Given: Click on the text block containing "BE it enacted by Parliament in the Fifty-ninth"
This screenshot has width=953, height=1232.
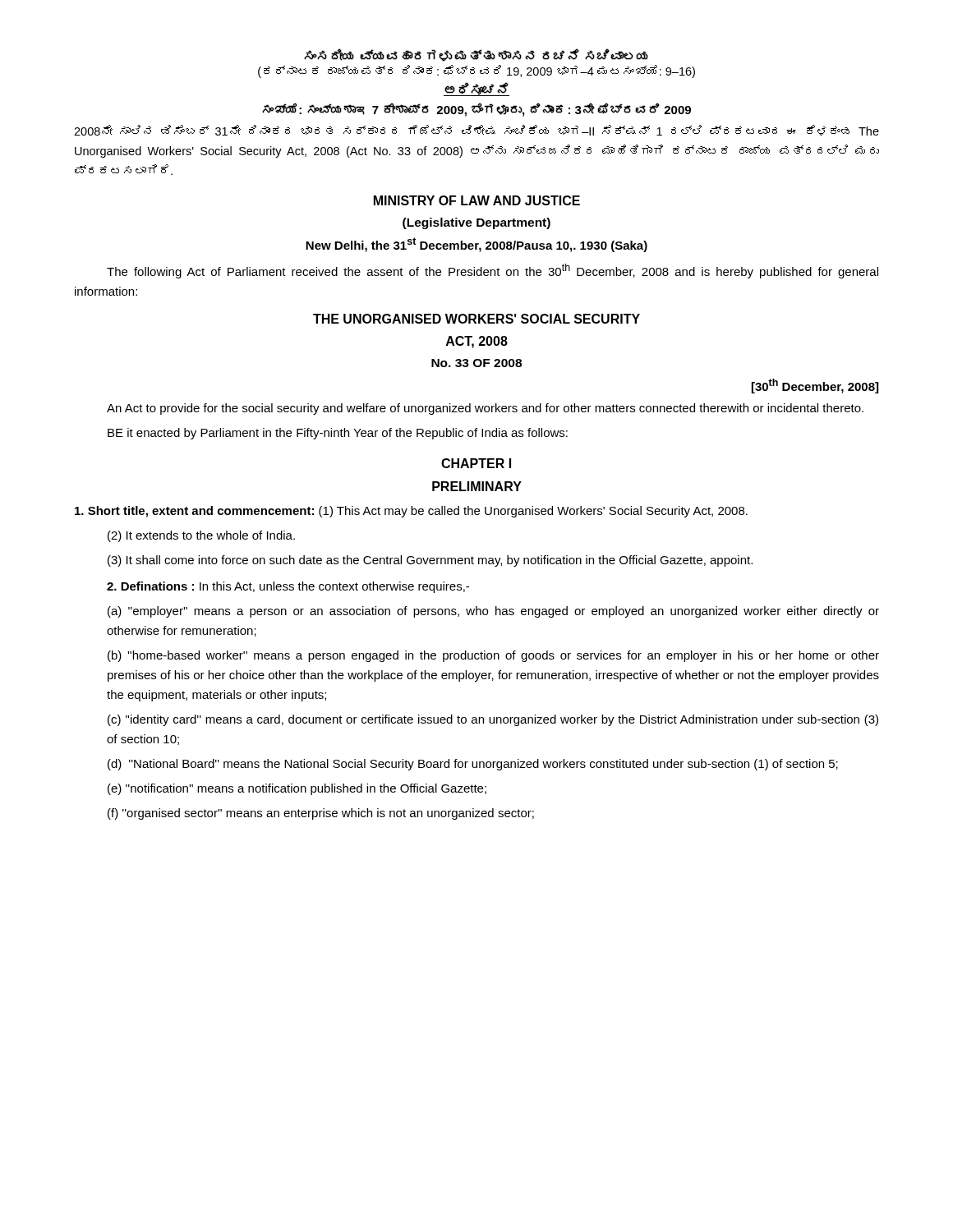Looking at the screenshot, I should tap(476, 433).
